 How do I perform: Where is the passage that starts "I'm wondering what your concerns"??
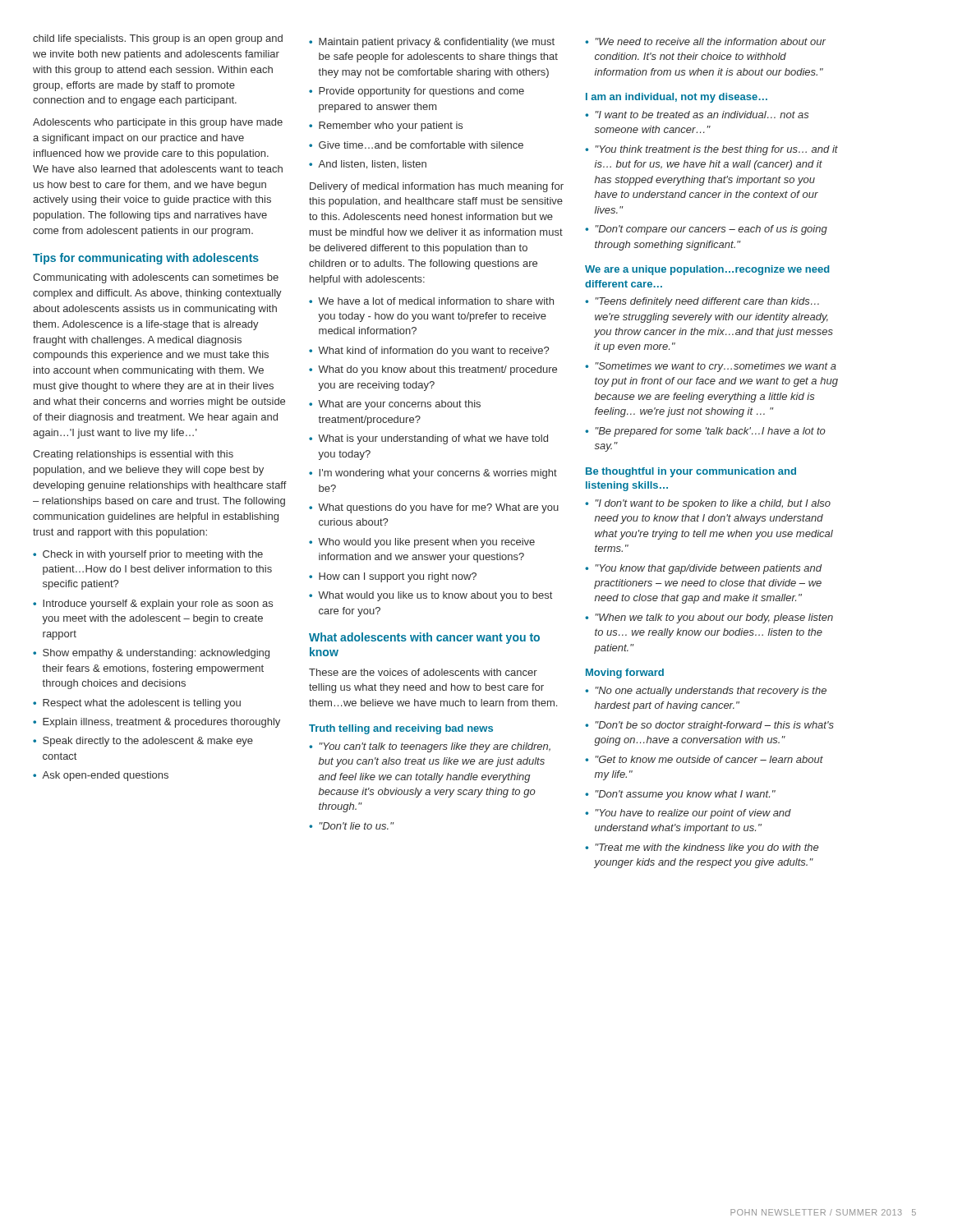click(x=438, y=480)
